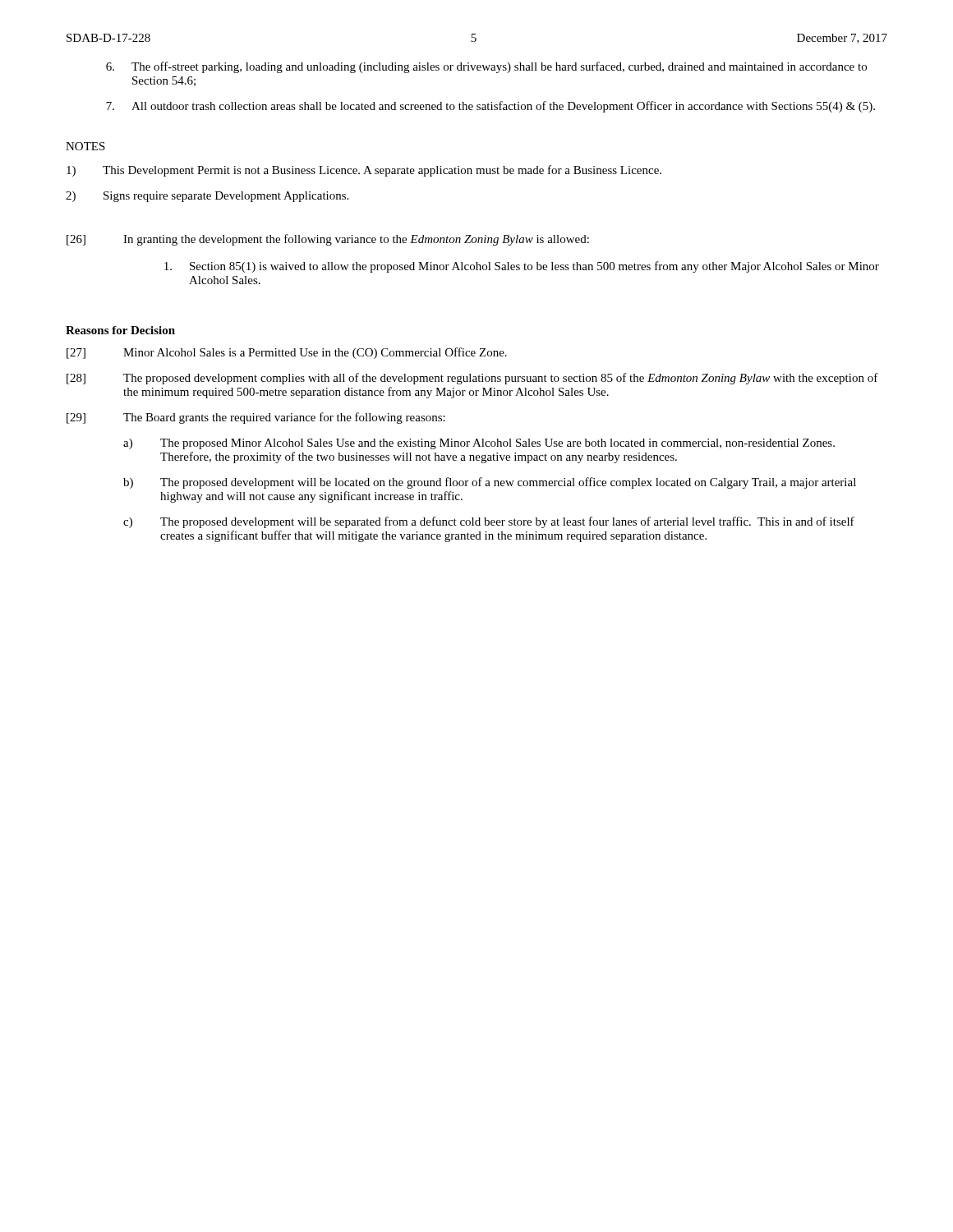Locate the passage starting "b) The proposed development will"
The width and height of the screenshot is (953, 1232).
click(505, 490)
